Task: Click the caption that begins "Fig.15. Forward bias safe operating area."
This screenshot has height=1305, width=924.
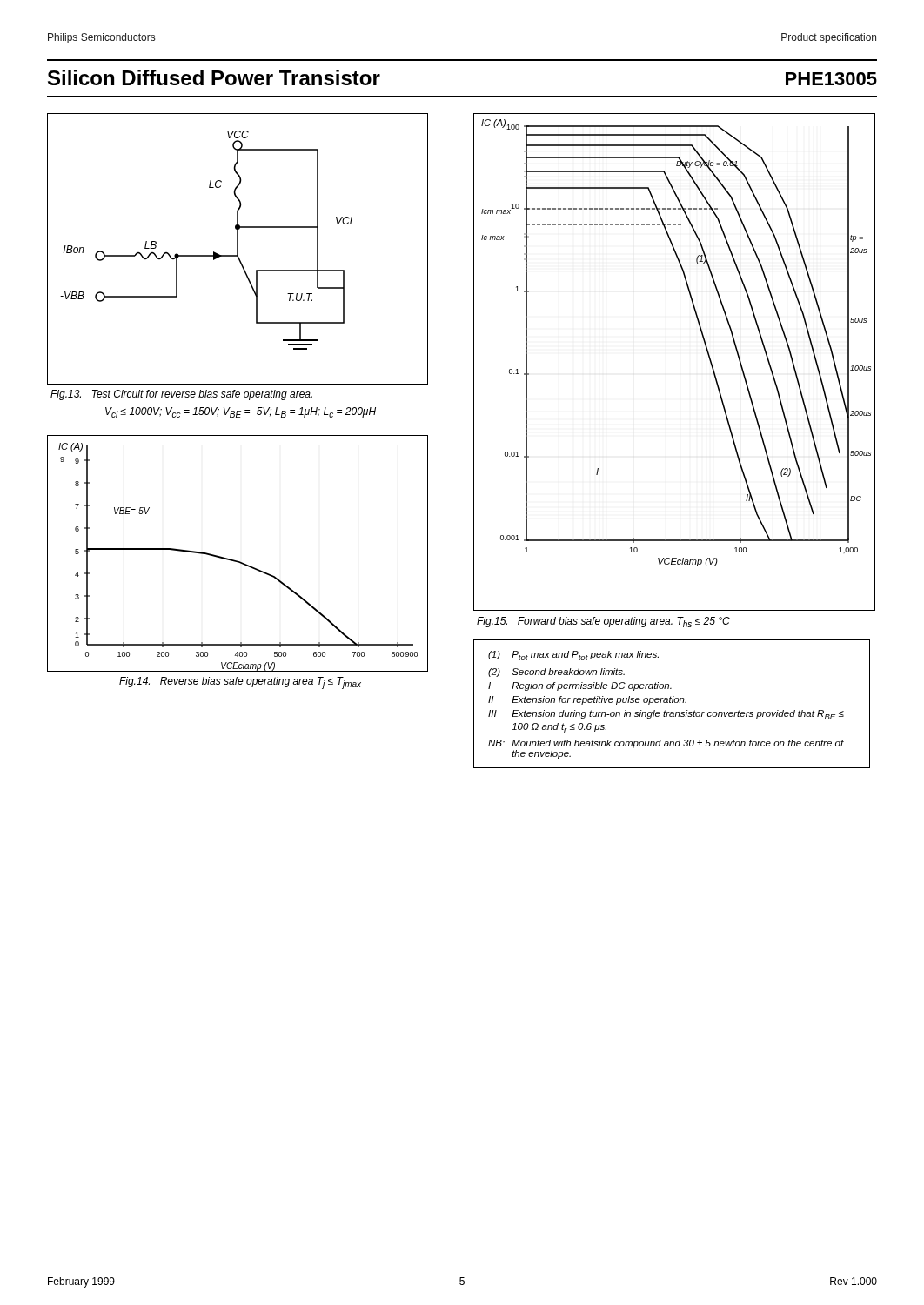Action: [603, 622]
